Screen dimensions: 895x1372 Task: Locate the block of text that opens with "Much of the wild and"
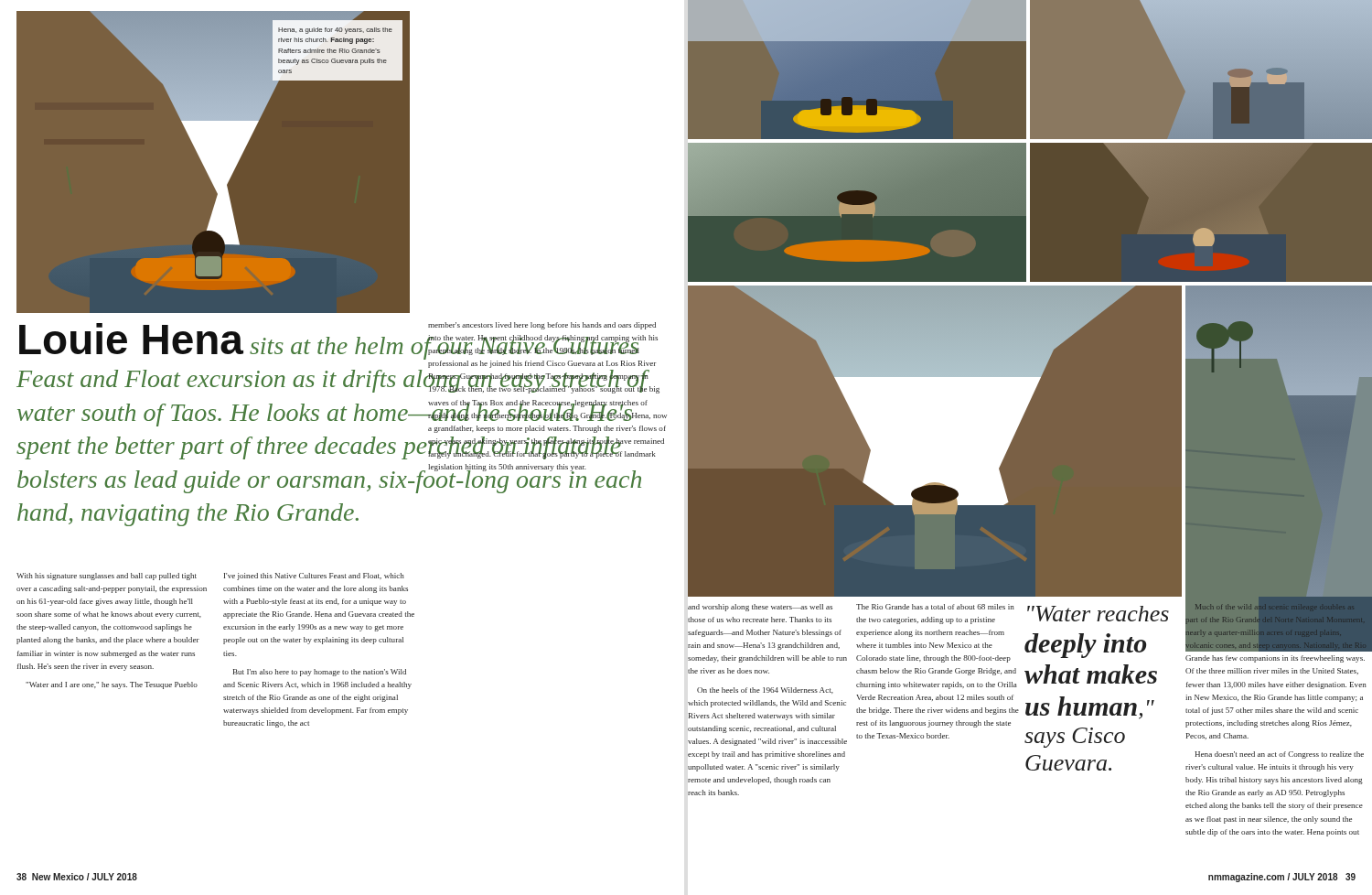(x=1277, y=719)
